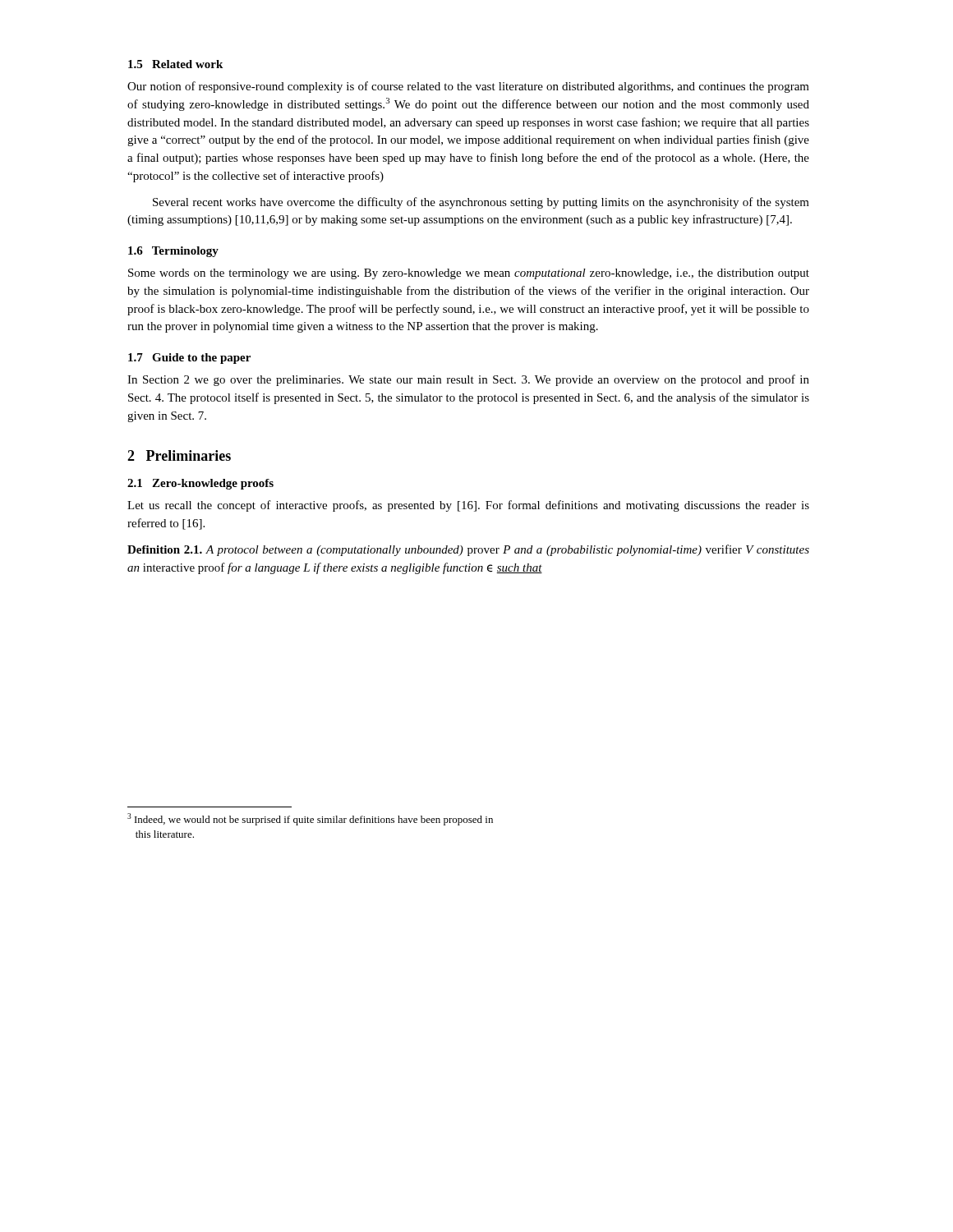Click on the text block containing "Let us recall the concept of interactive"

pyautogui.click(x=468, y=515)
